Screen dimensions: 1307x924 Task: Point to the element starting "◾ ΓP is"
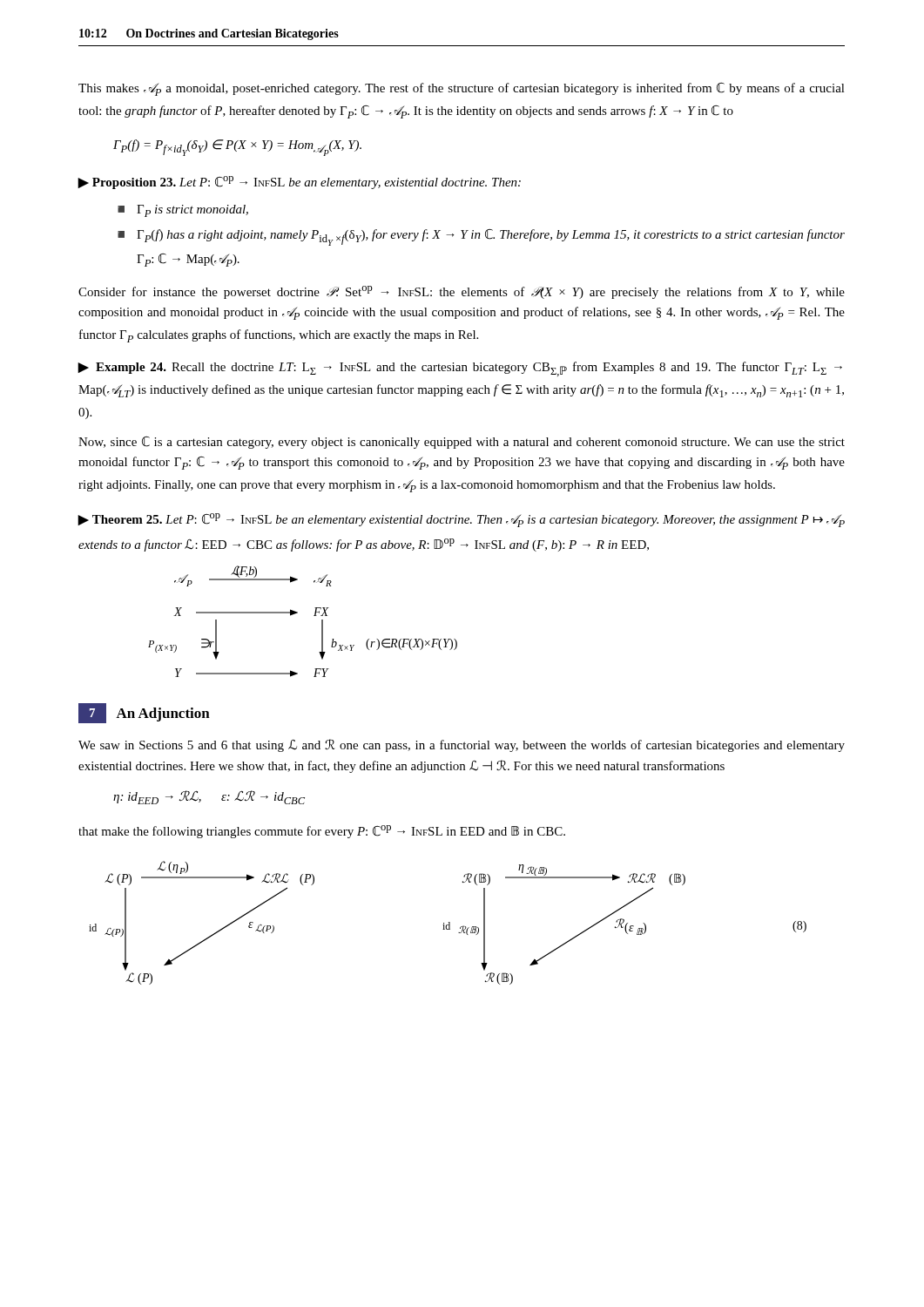coord(181,211)
